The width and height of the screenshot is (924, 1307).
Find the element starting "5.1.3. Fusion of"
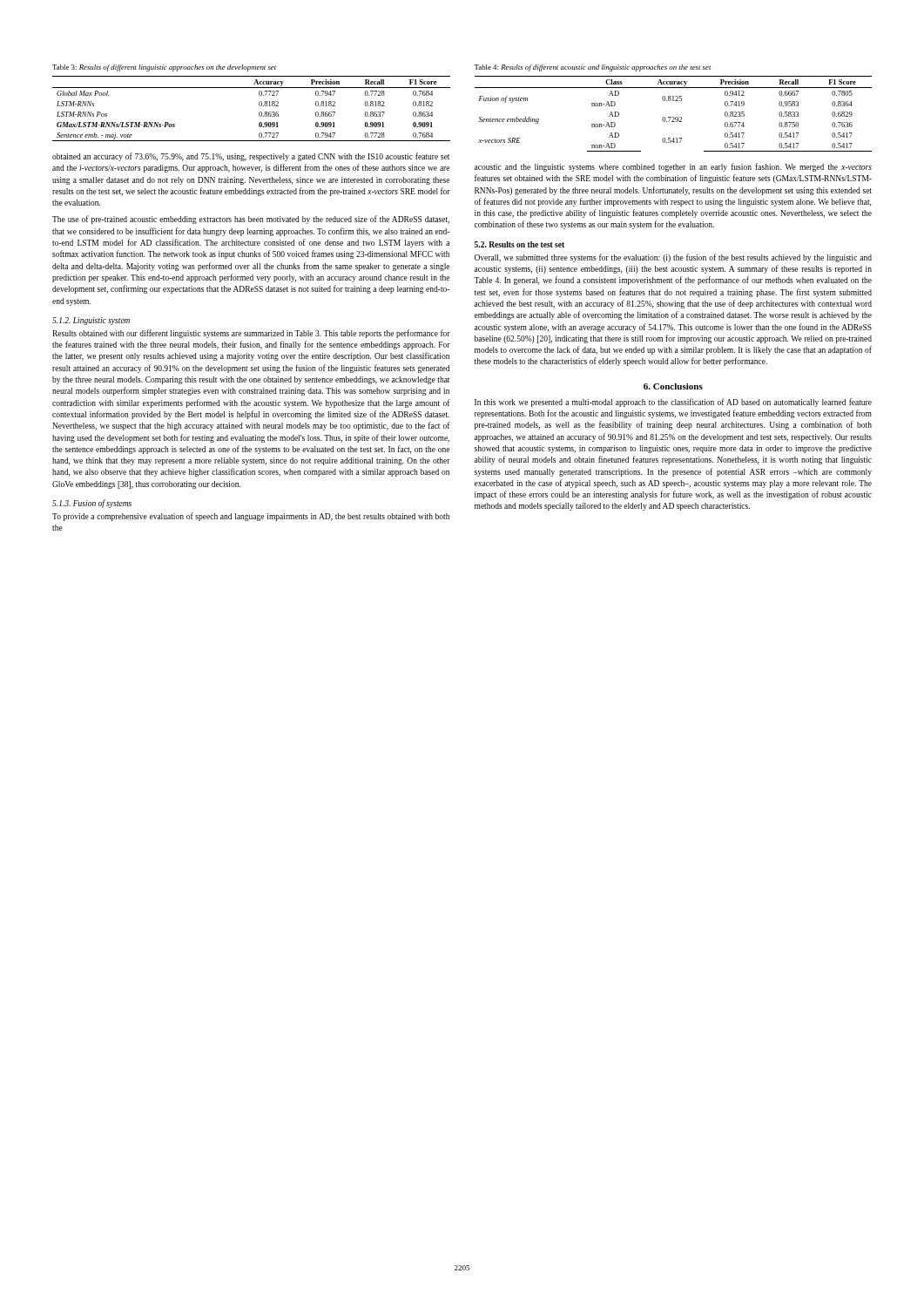92,504
